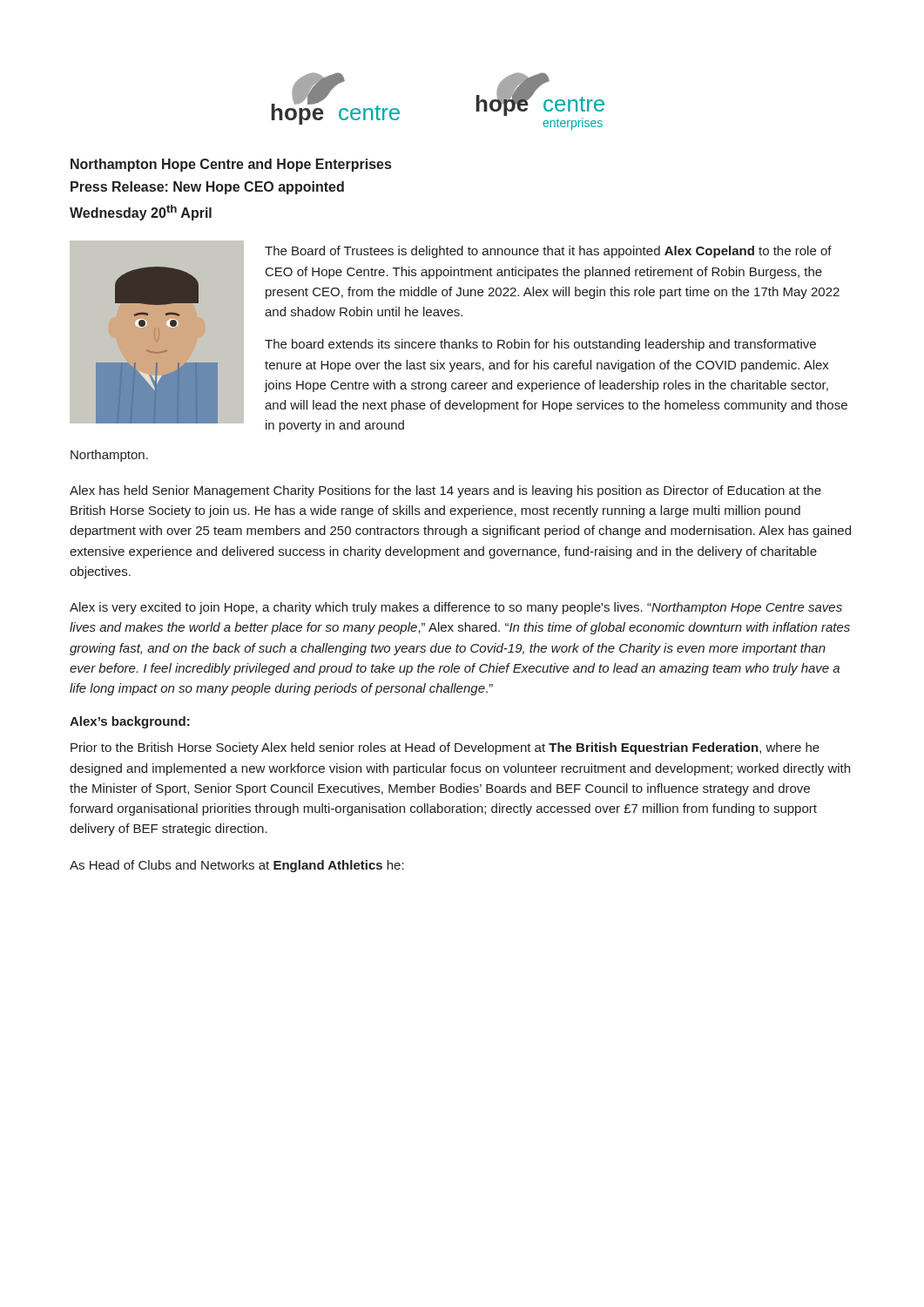The height and width of the screenshot is (1307, 924).
Task: Locate the section header containing "Wednesday 20th April"
Action: click(141, 211)
